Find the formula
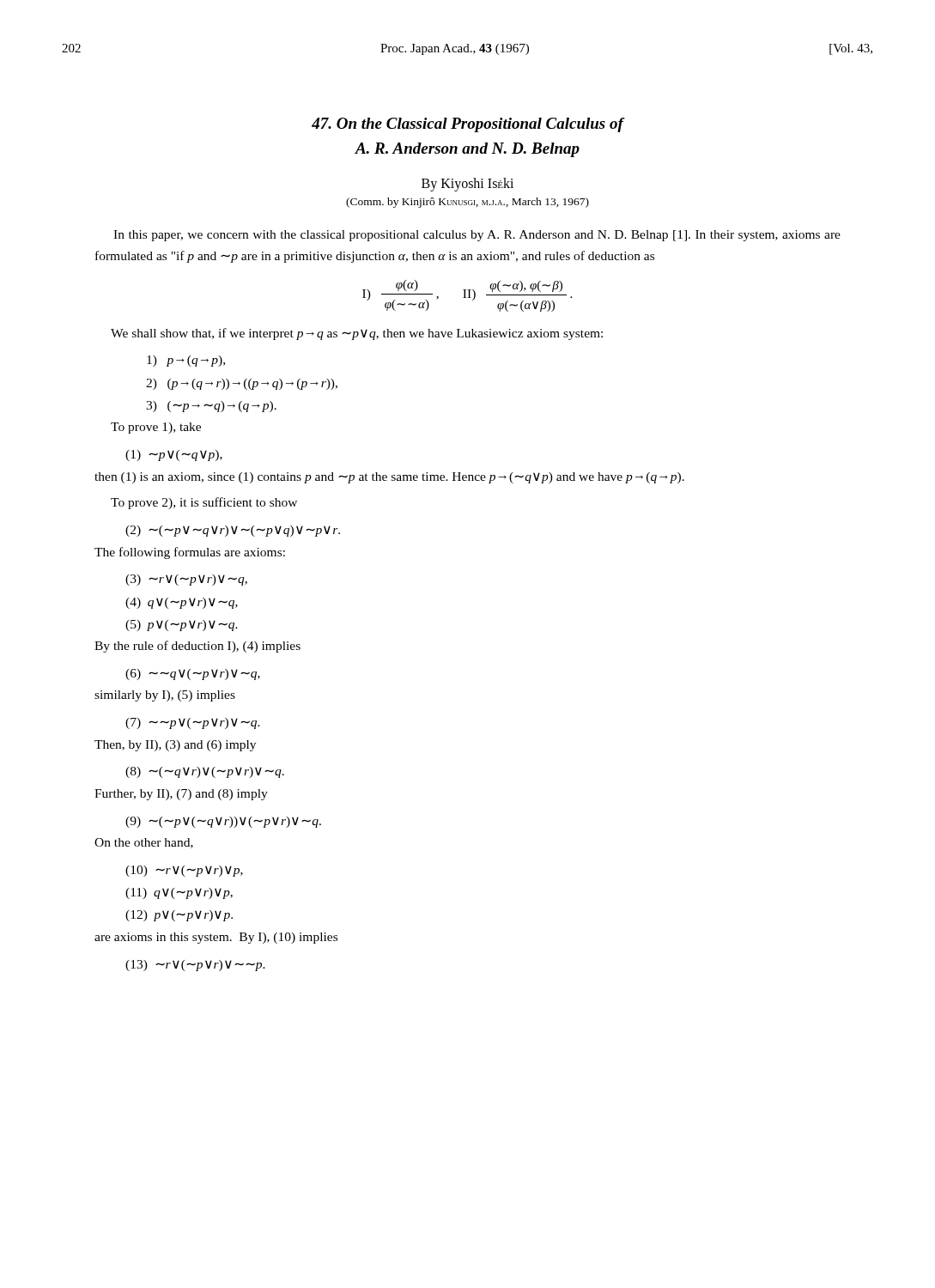This screenshot has width=935, height=1288. (468, 295)
